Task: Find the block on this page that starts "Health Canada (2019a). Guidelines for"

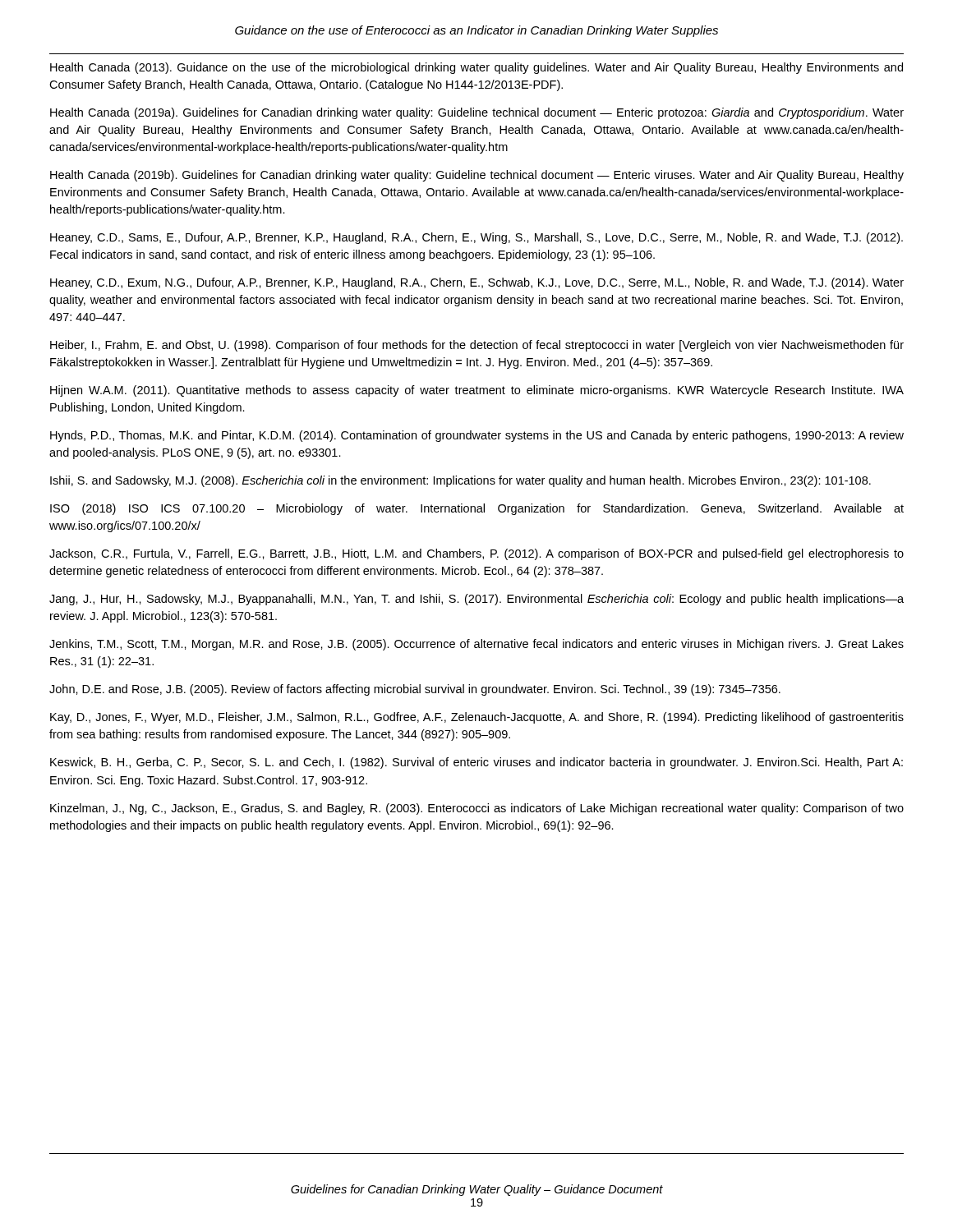Action: tap(476, 130)
